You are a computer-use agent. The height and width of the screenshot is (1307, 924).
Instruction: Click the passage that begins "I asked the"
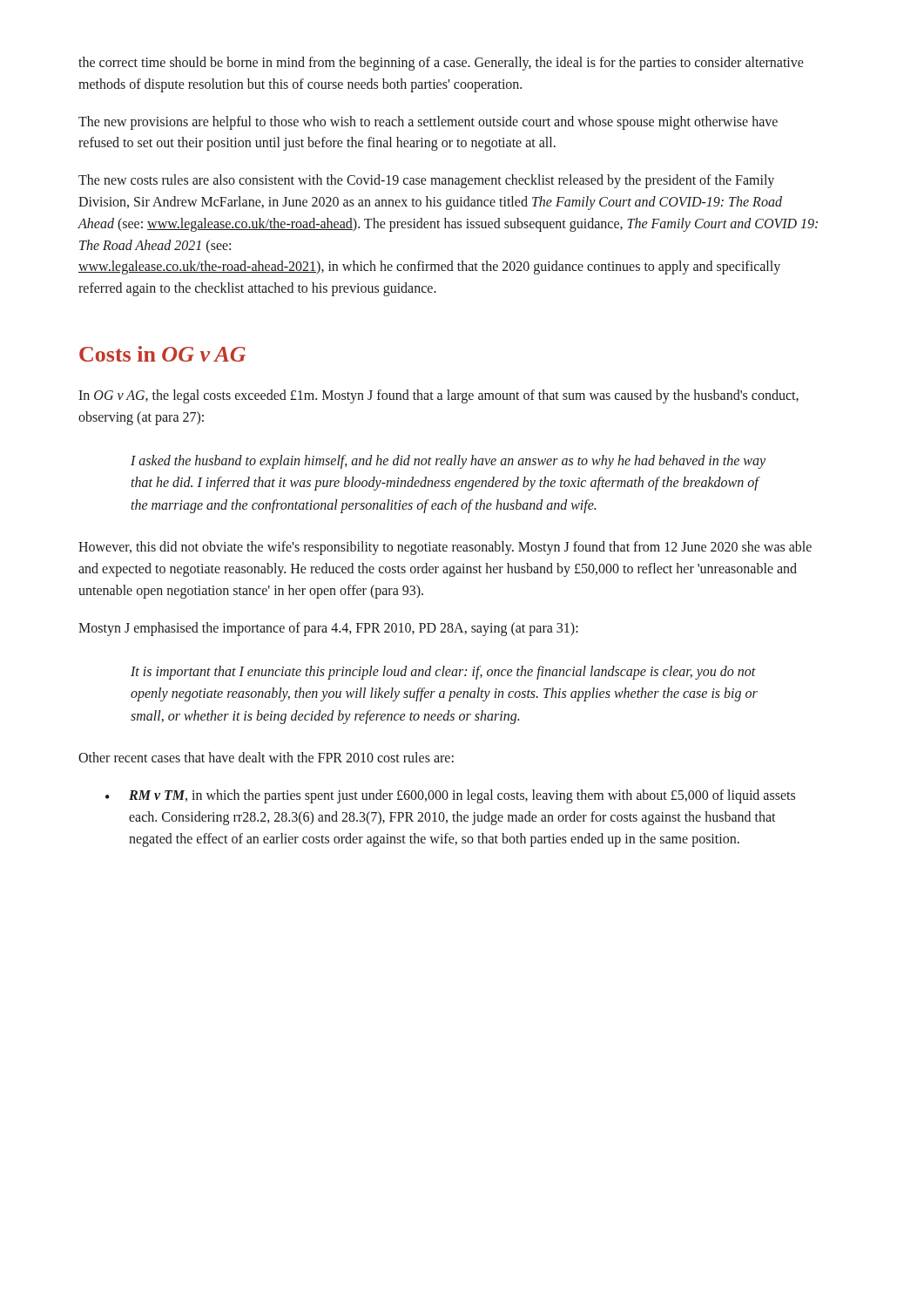tap(448, 482)
